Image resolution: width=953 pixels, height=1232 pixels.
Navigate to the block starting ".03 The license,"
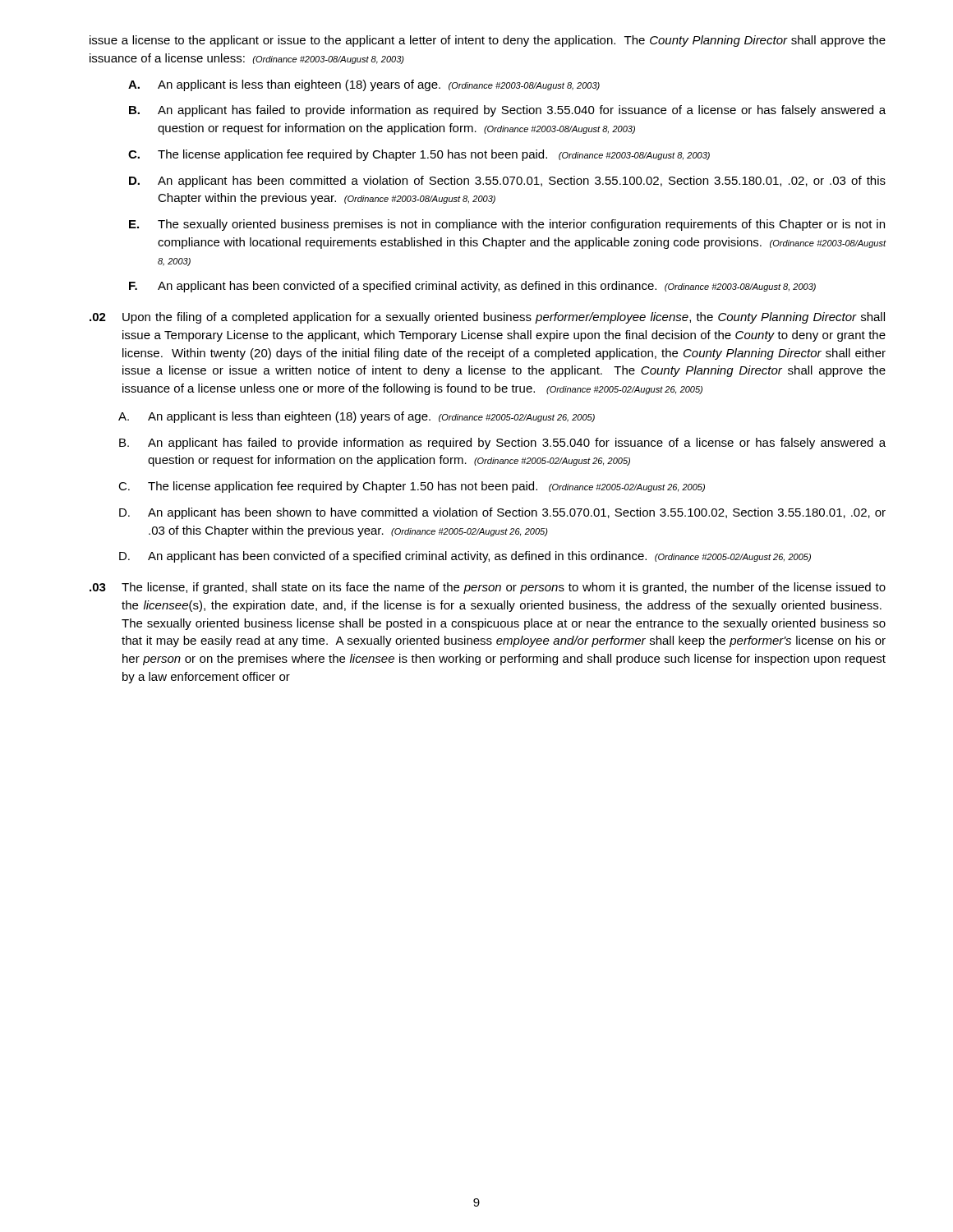click(x=487, y=632)
